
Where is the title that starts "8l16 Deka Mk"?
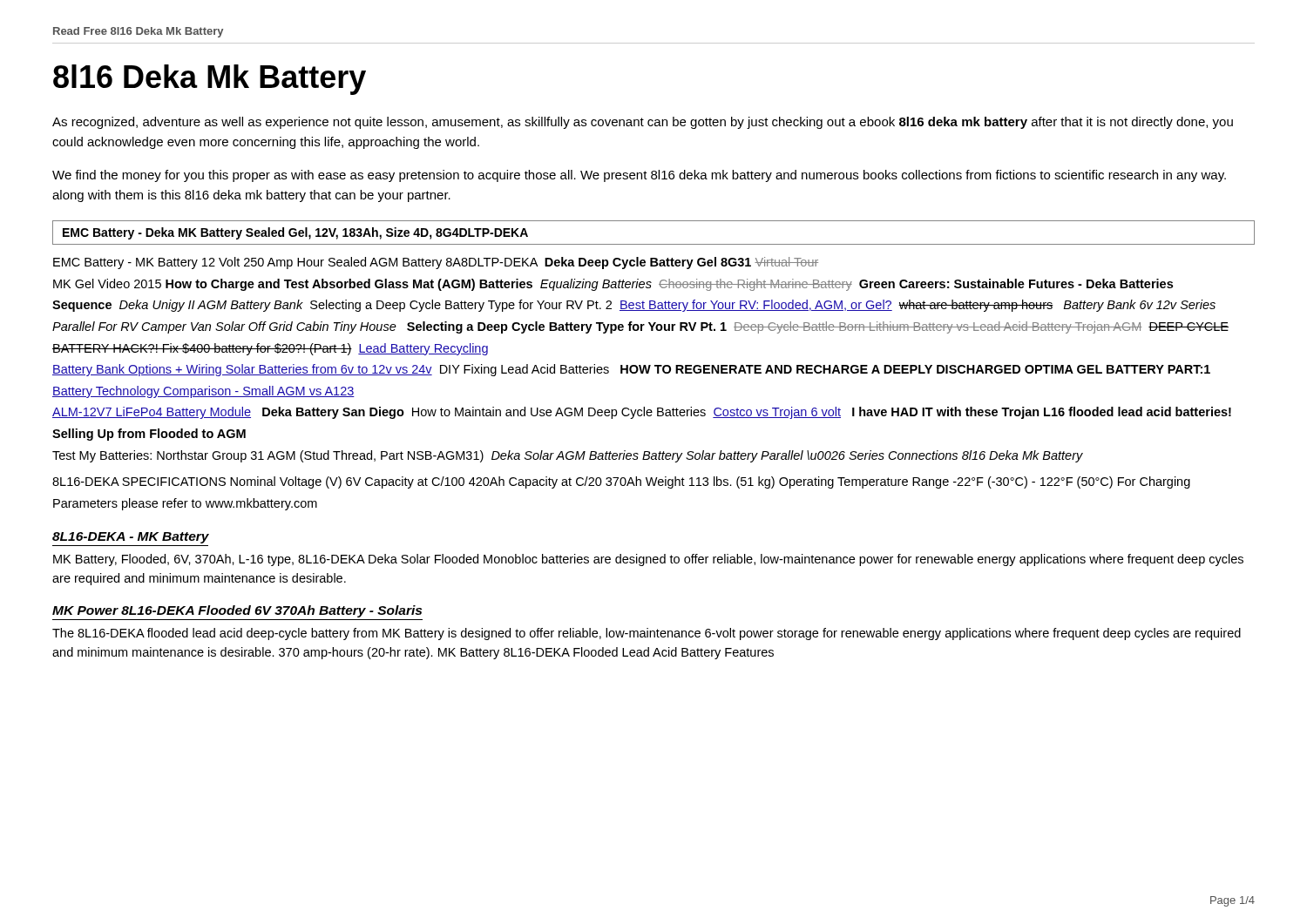209,78
